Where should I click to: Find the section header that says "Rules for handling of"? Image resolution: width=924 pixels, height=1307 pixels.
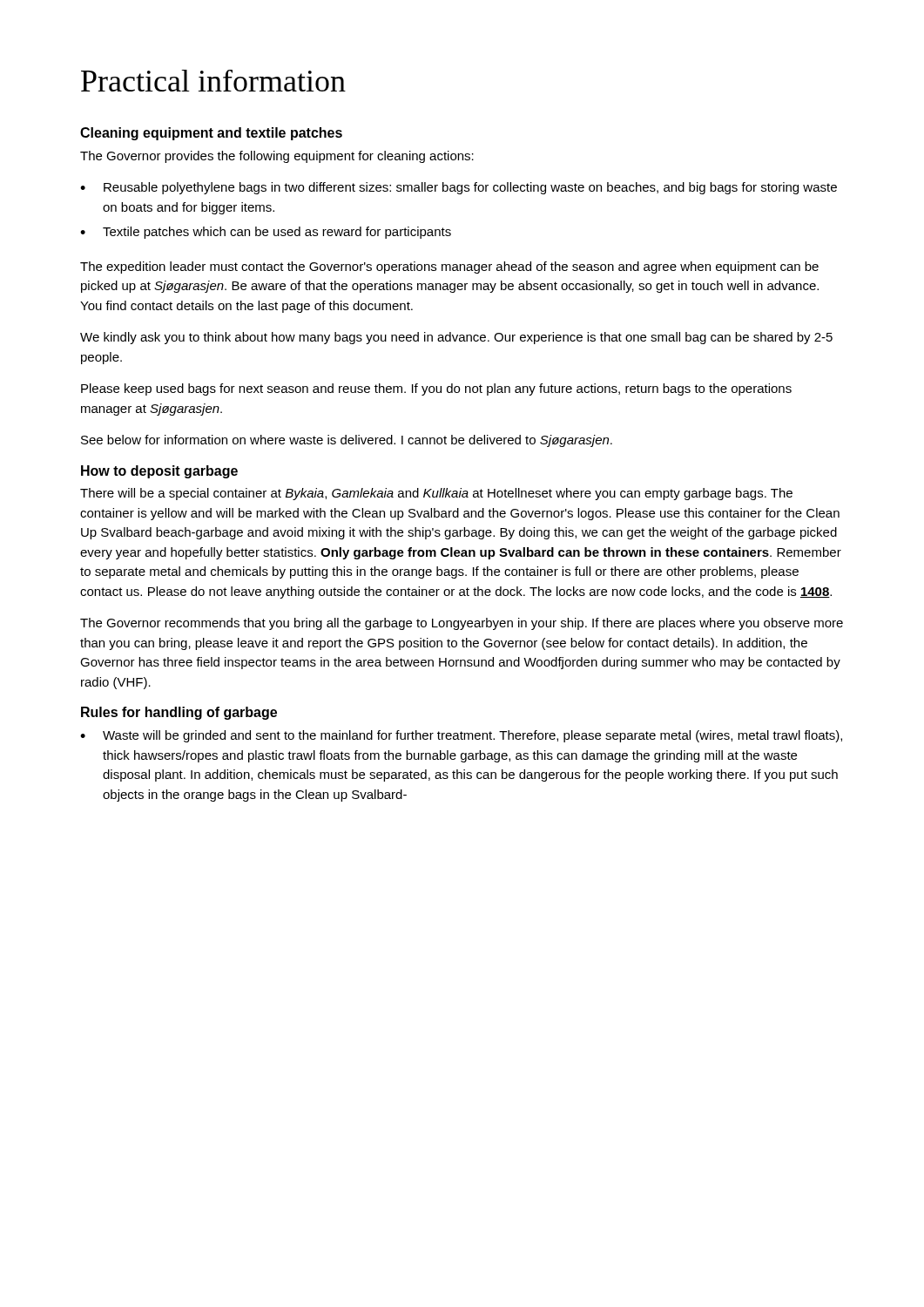[179, 713]
